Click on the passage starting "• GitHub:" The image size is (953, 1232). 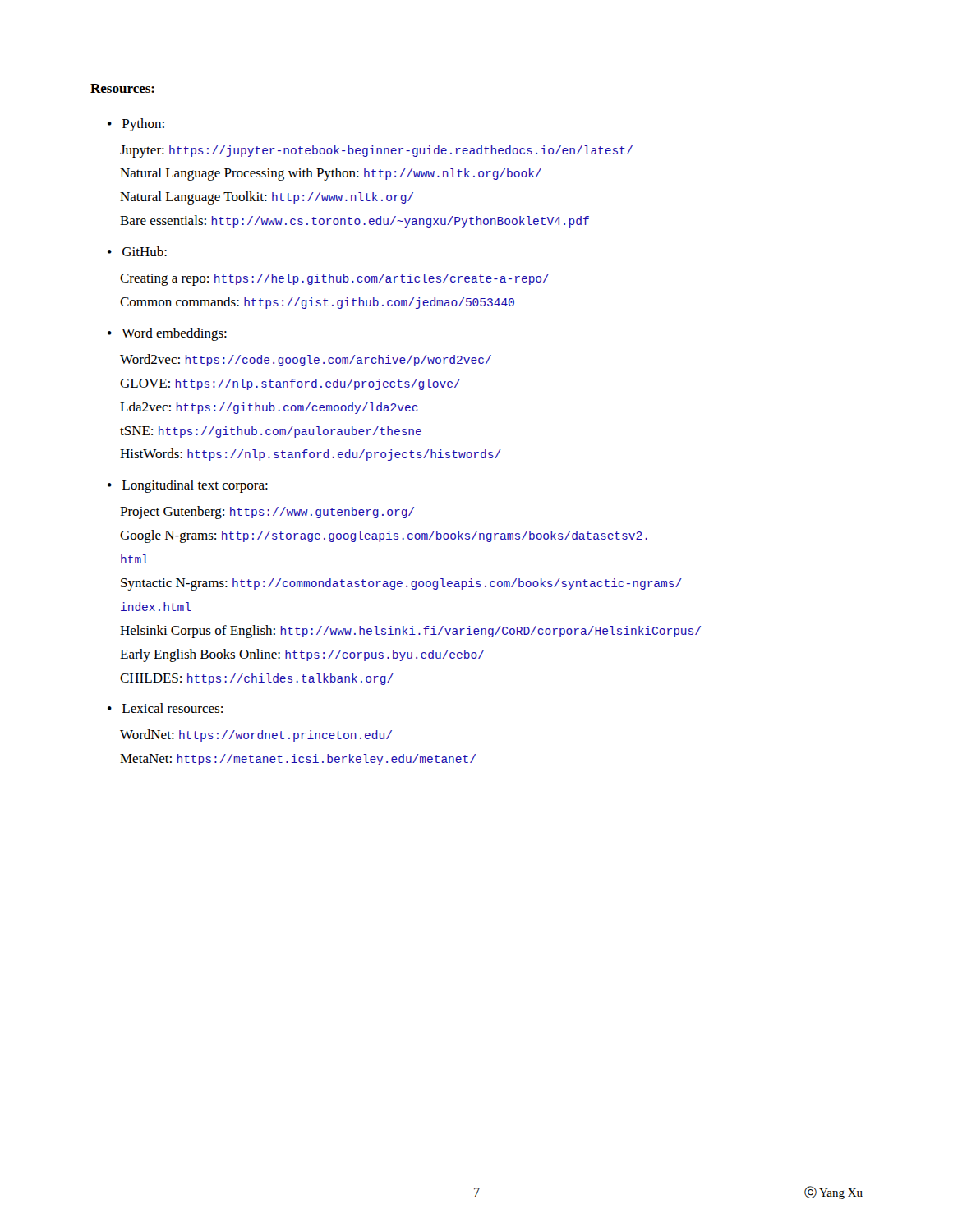[x=137, y=253]
